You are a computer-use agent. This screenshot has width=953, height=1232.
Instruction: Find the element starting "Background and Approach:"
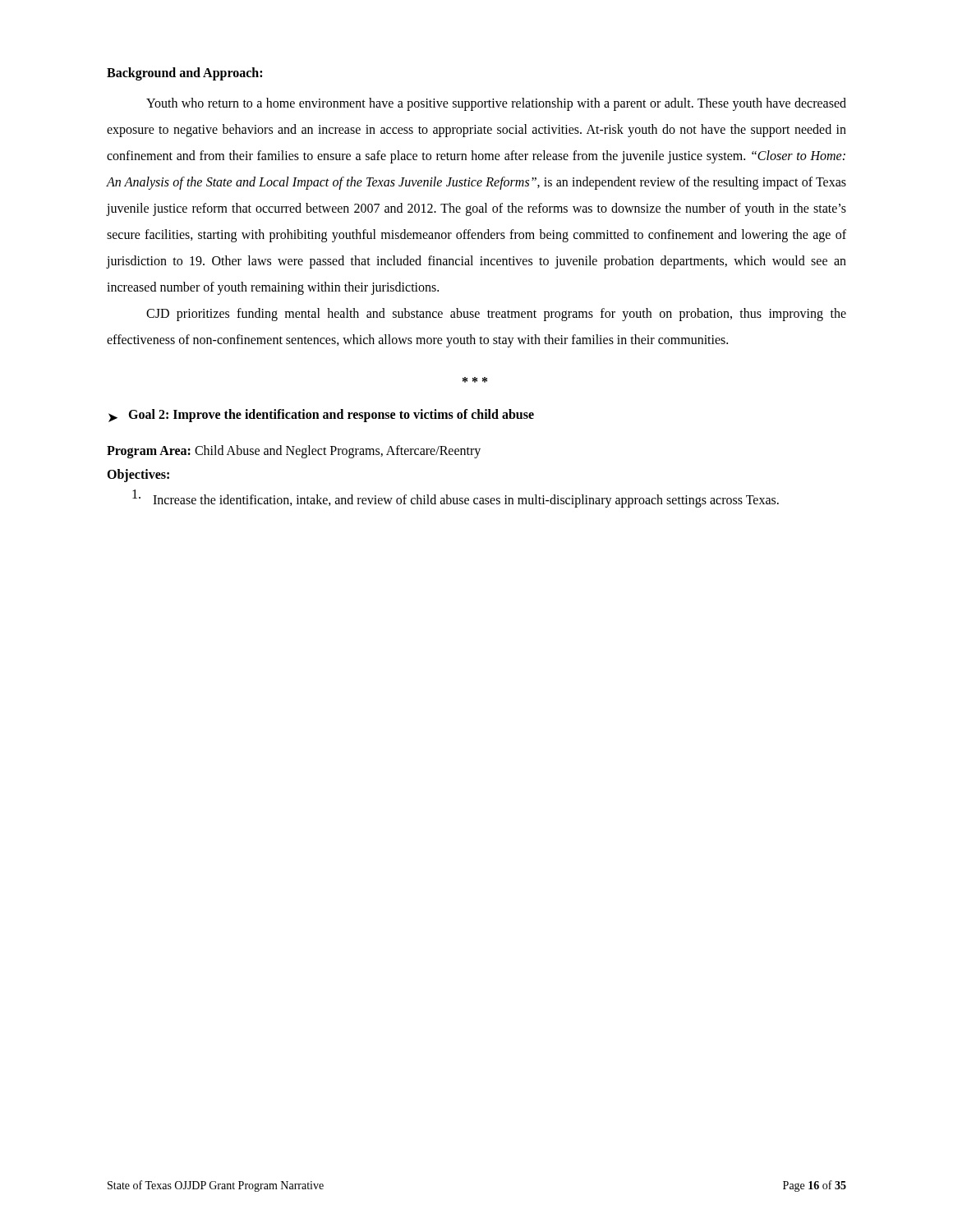(x=185, y=73)
